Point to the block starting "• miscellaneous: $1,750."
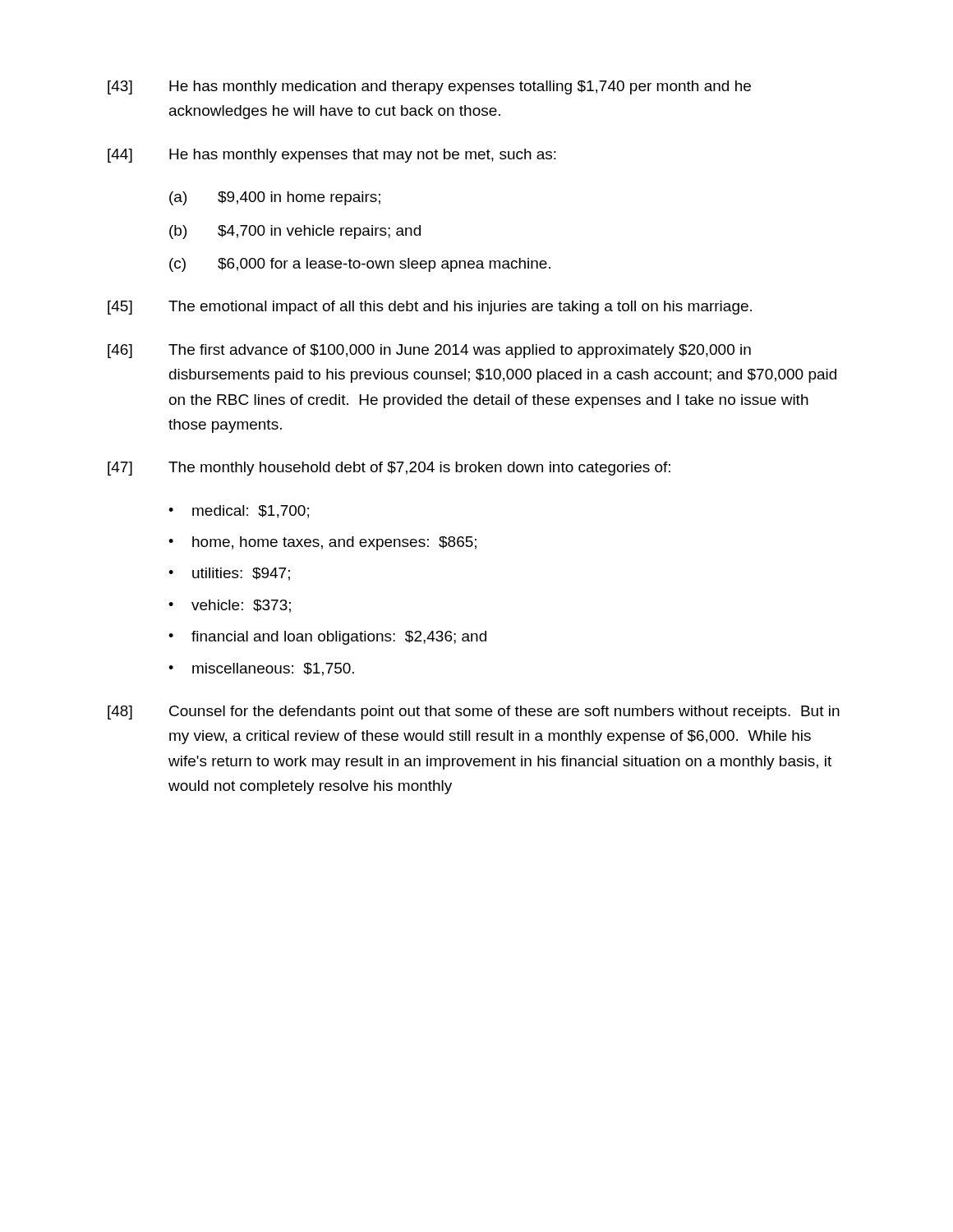 coord(261,669)
